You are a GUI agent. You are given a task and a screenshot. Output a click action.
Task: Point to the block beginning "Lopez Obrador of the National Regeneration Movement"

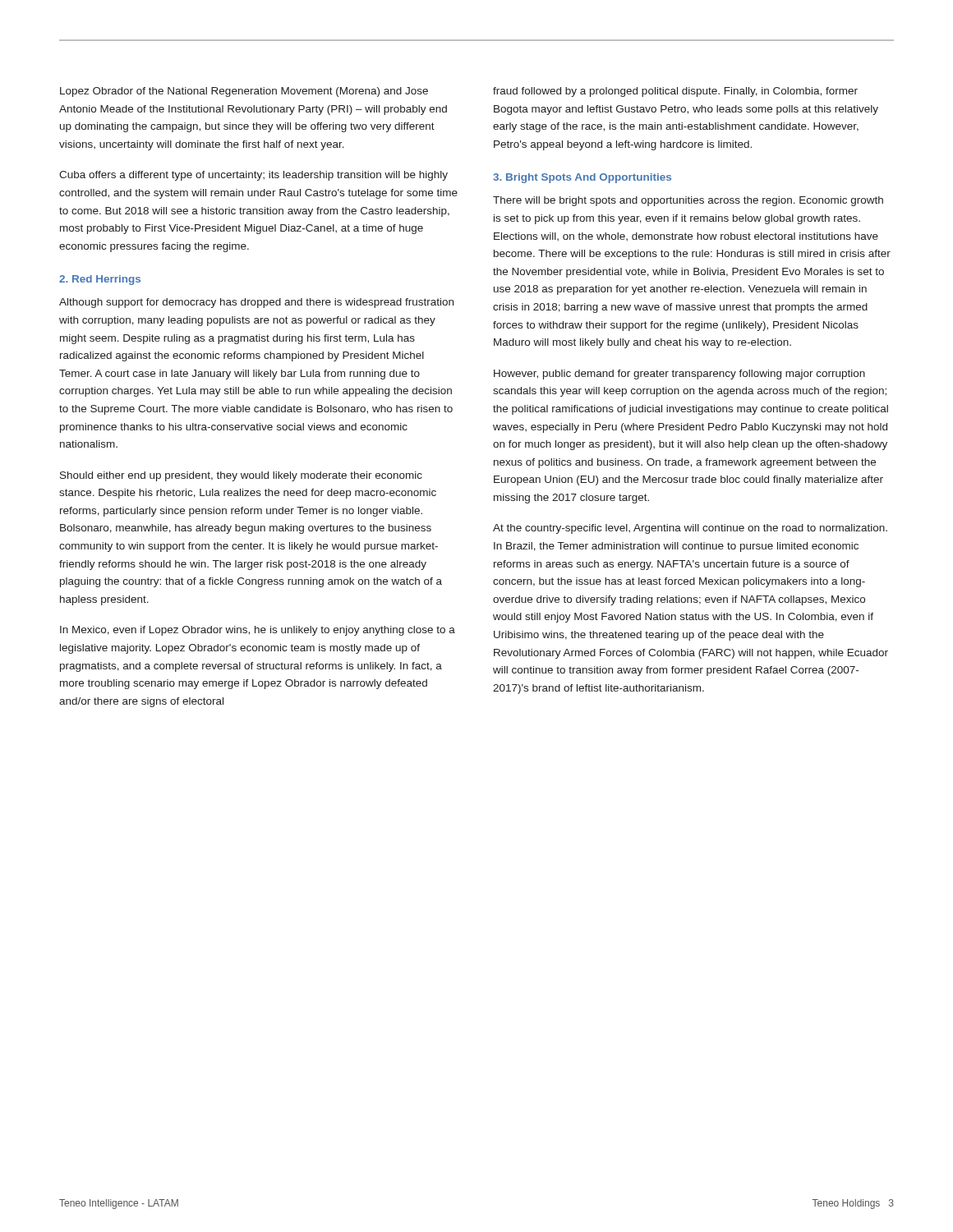coord(253,117)
